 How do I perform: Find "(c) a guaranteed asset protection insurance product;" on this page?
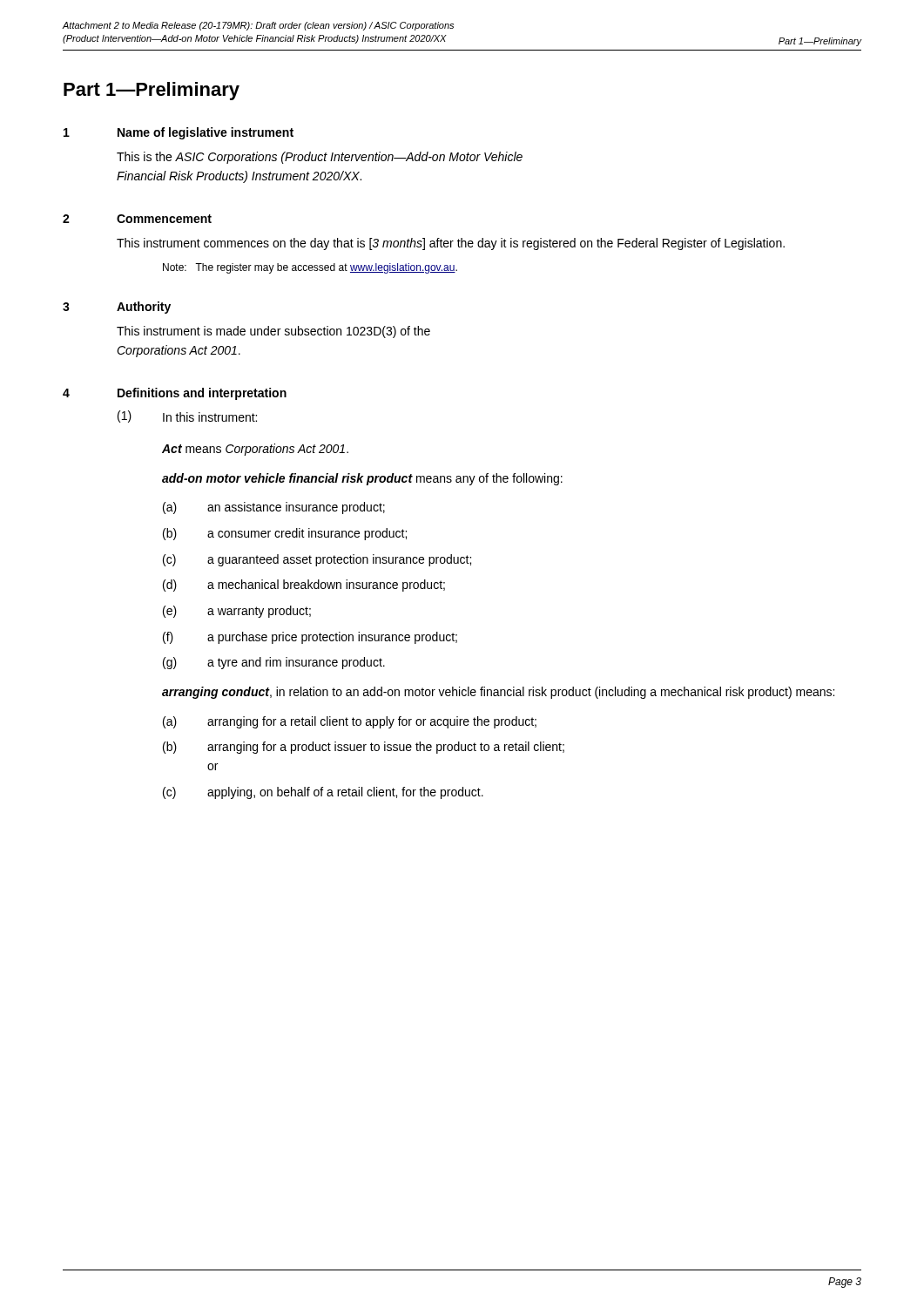[x=317, y=560]
